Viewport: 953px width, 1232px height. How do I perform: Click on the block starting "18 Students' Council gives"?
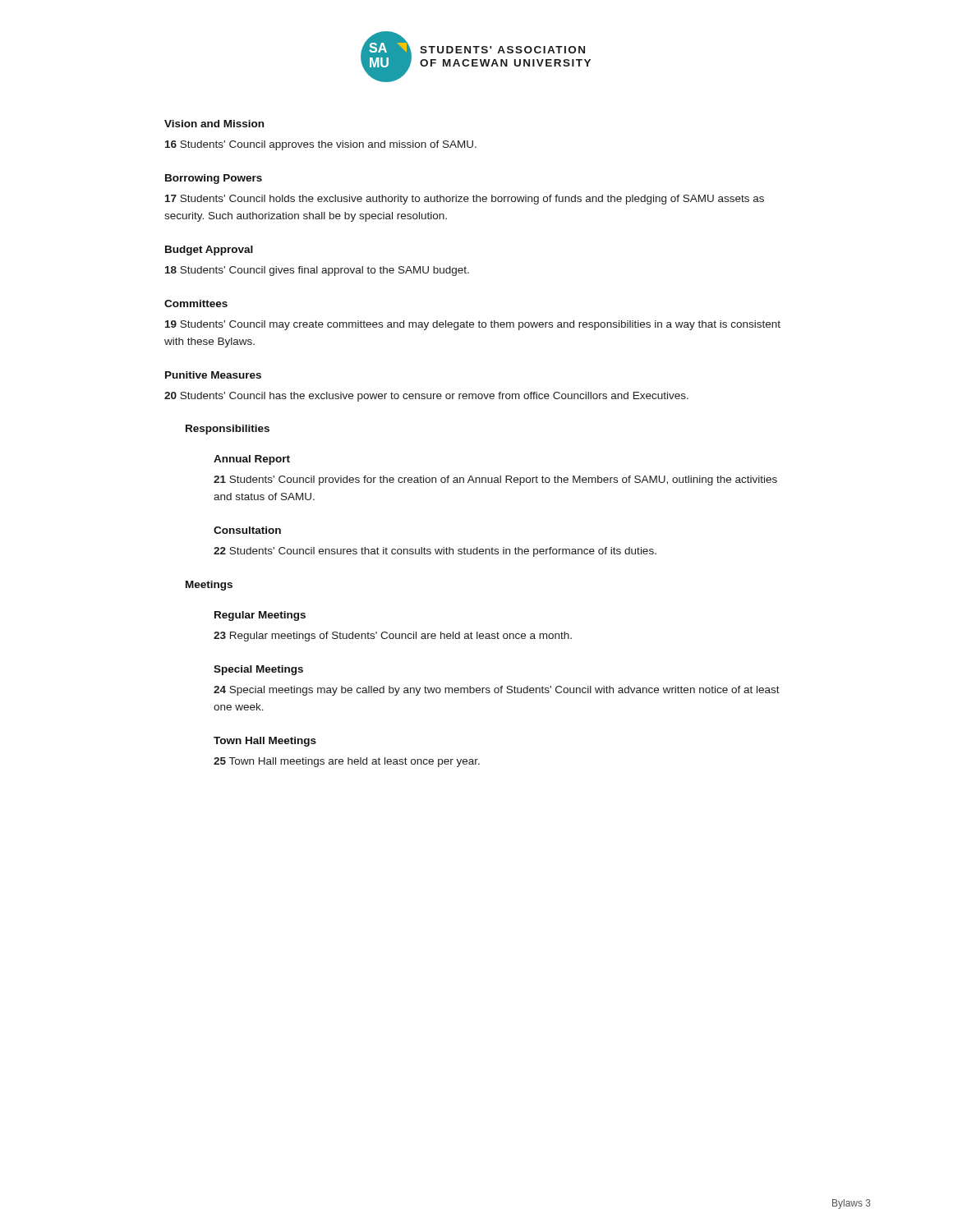coord(317,270)
